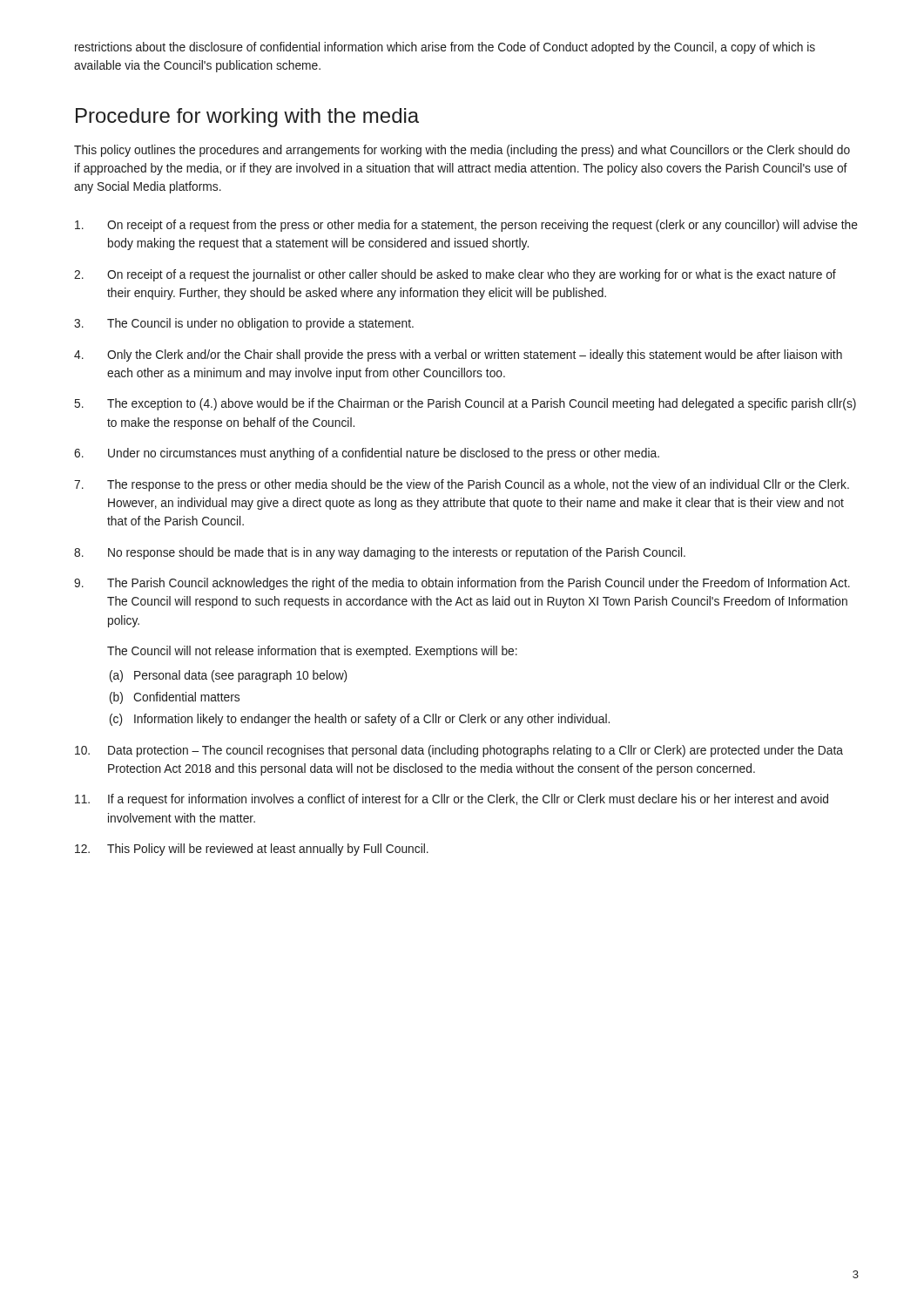
Task: Point to the block beginning "4. Only the Clerk and/or the"
Action: click(x=466, y=364)
